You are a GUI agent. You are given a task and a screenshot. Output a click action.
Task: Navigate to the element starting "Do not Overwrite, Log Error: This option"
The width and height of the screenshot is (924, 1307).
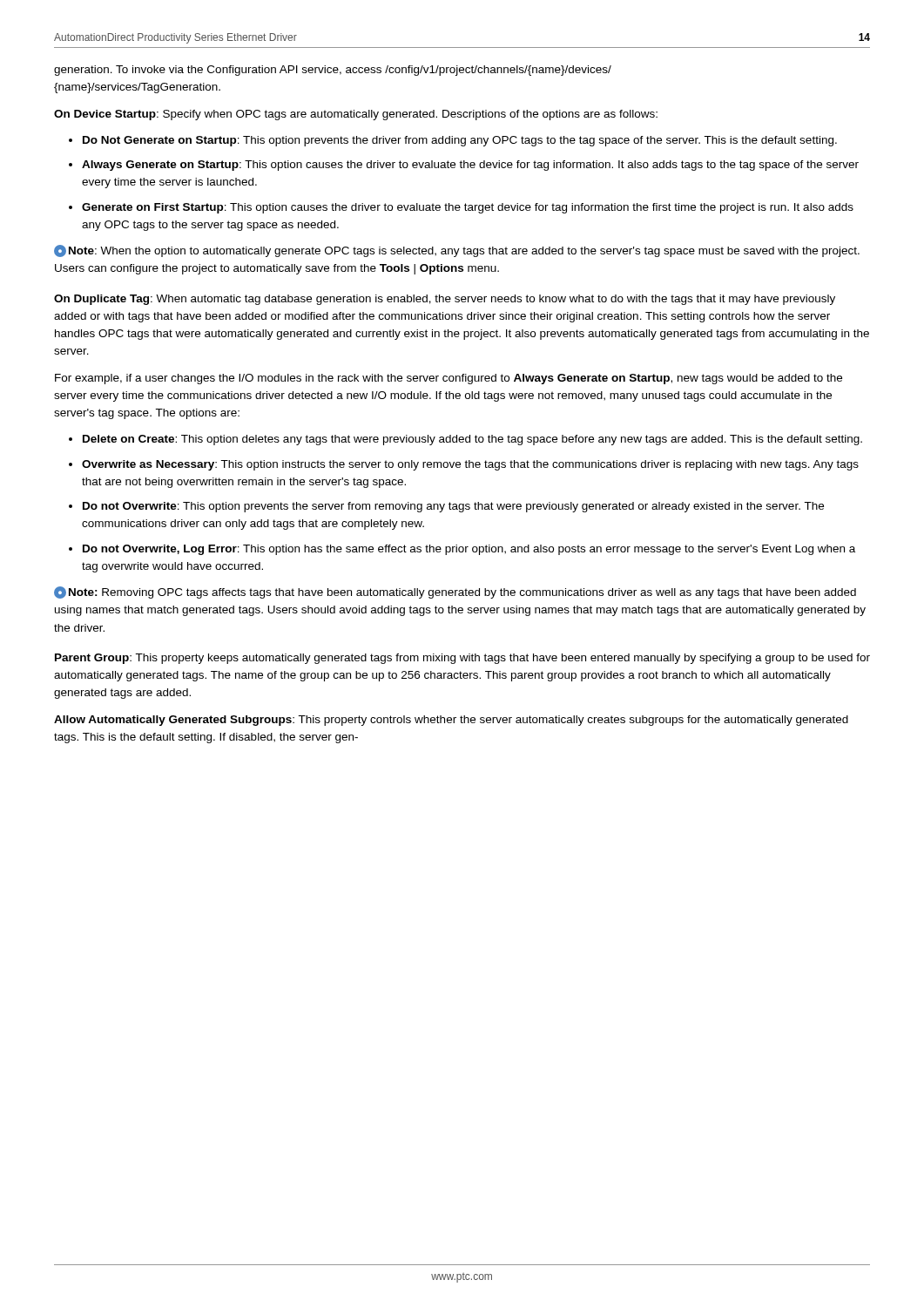click(x=469, y=557)
